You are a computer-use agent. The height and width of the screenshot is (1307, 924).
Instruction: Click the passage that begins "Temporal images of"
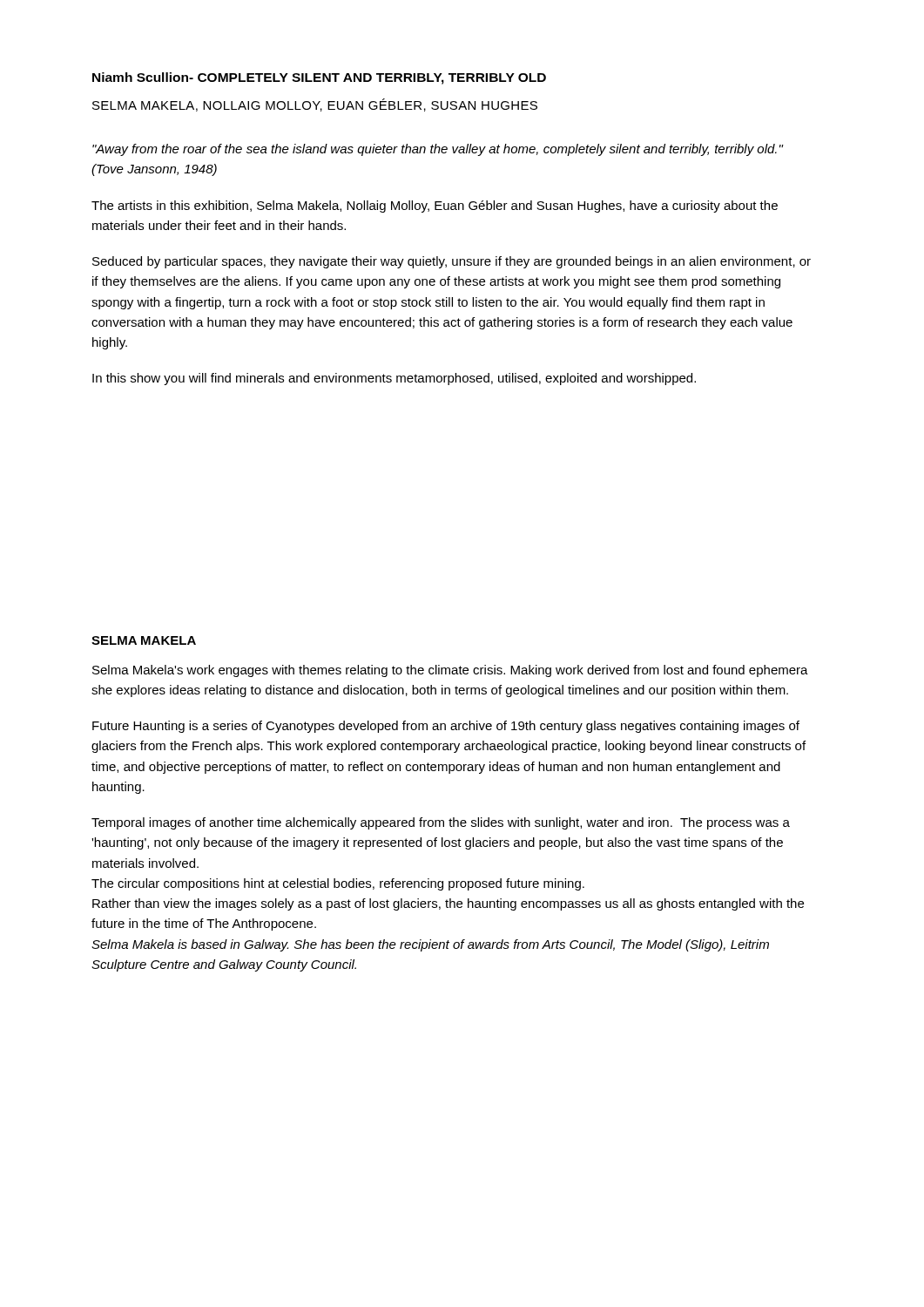click(x=448, y=893)
